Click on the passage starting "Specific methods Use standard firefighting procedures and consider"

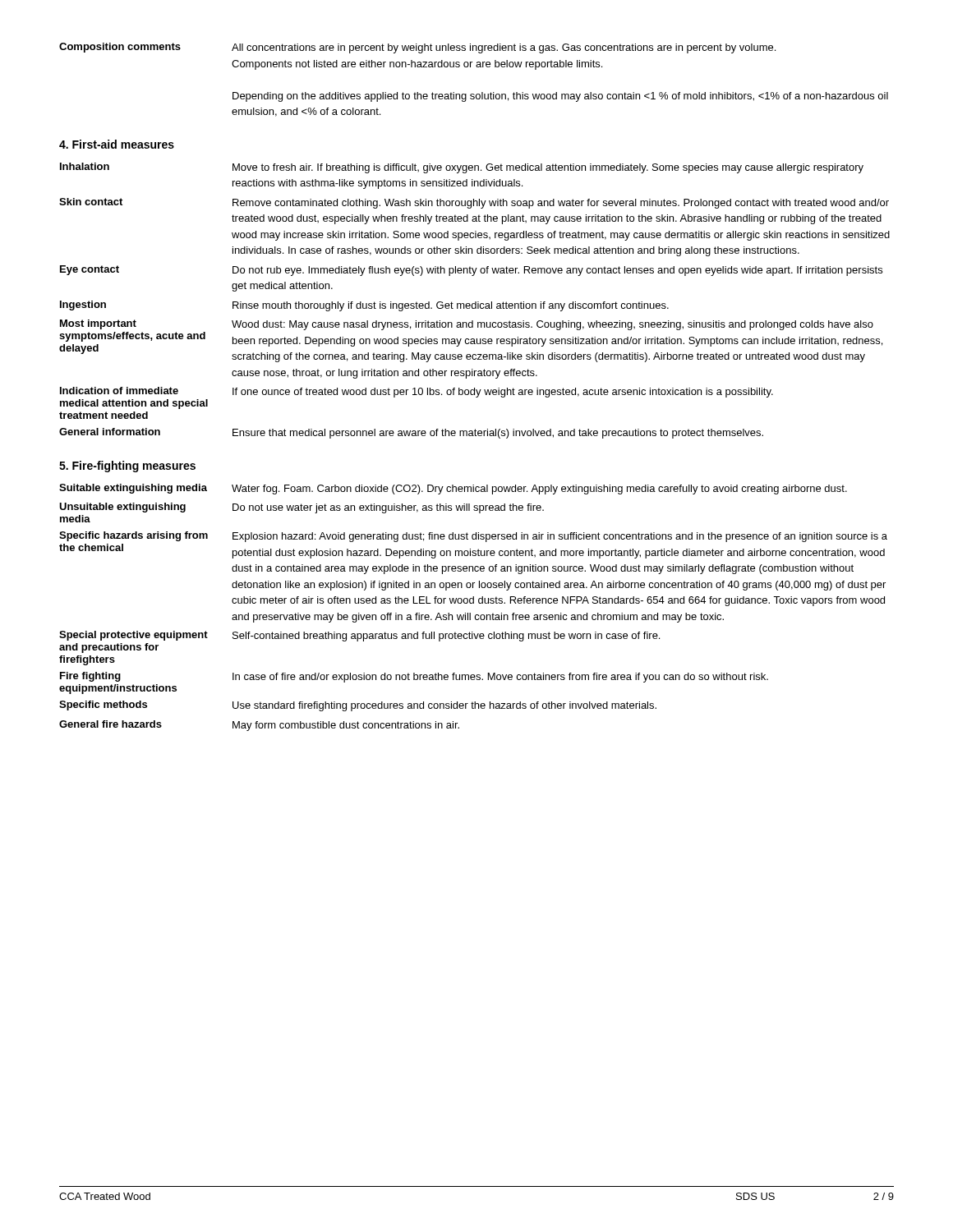[x=476, y=705]
